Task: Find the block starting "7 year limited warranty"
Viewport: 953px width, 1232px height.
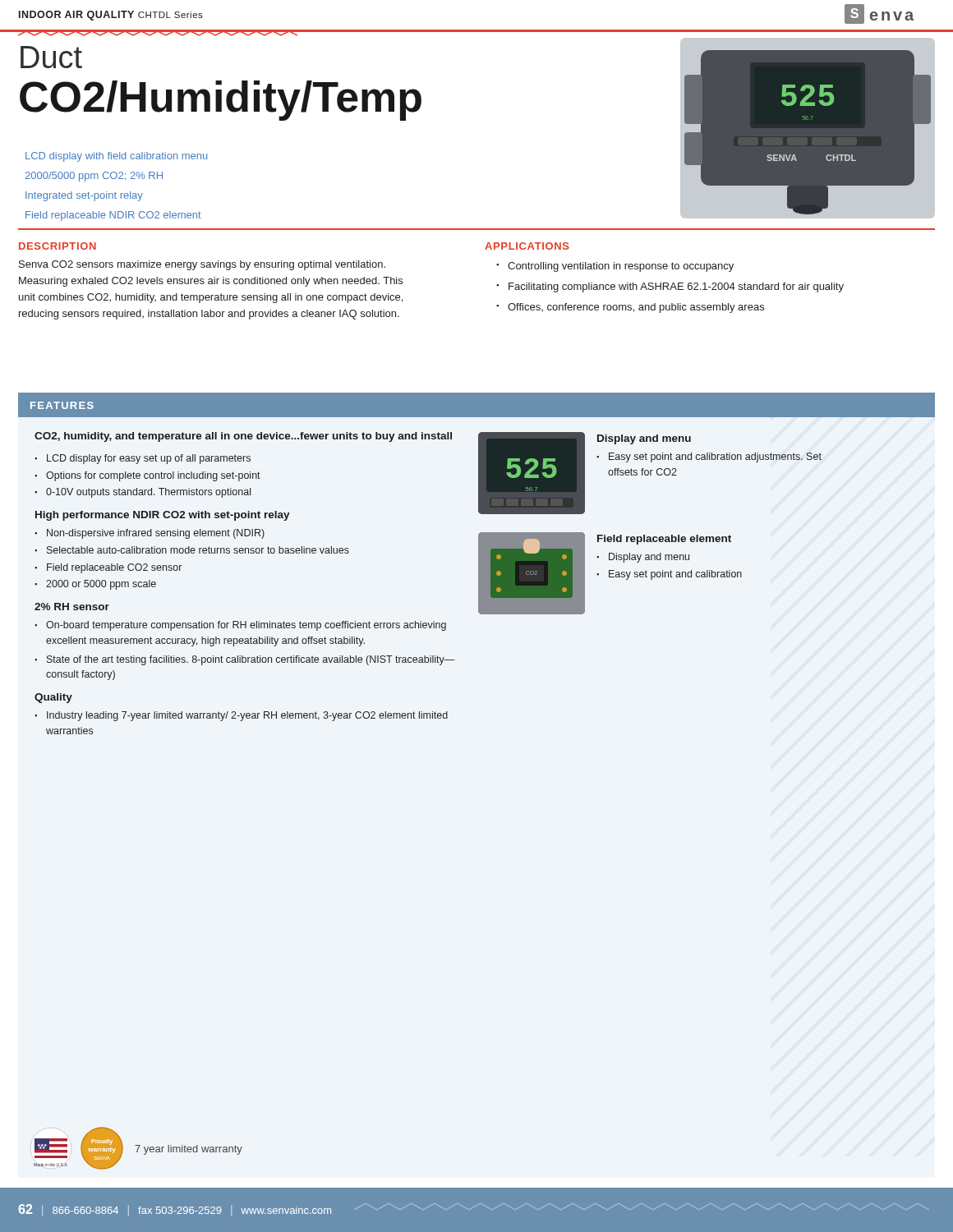Action: [x=188, y=1148]
